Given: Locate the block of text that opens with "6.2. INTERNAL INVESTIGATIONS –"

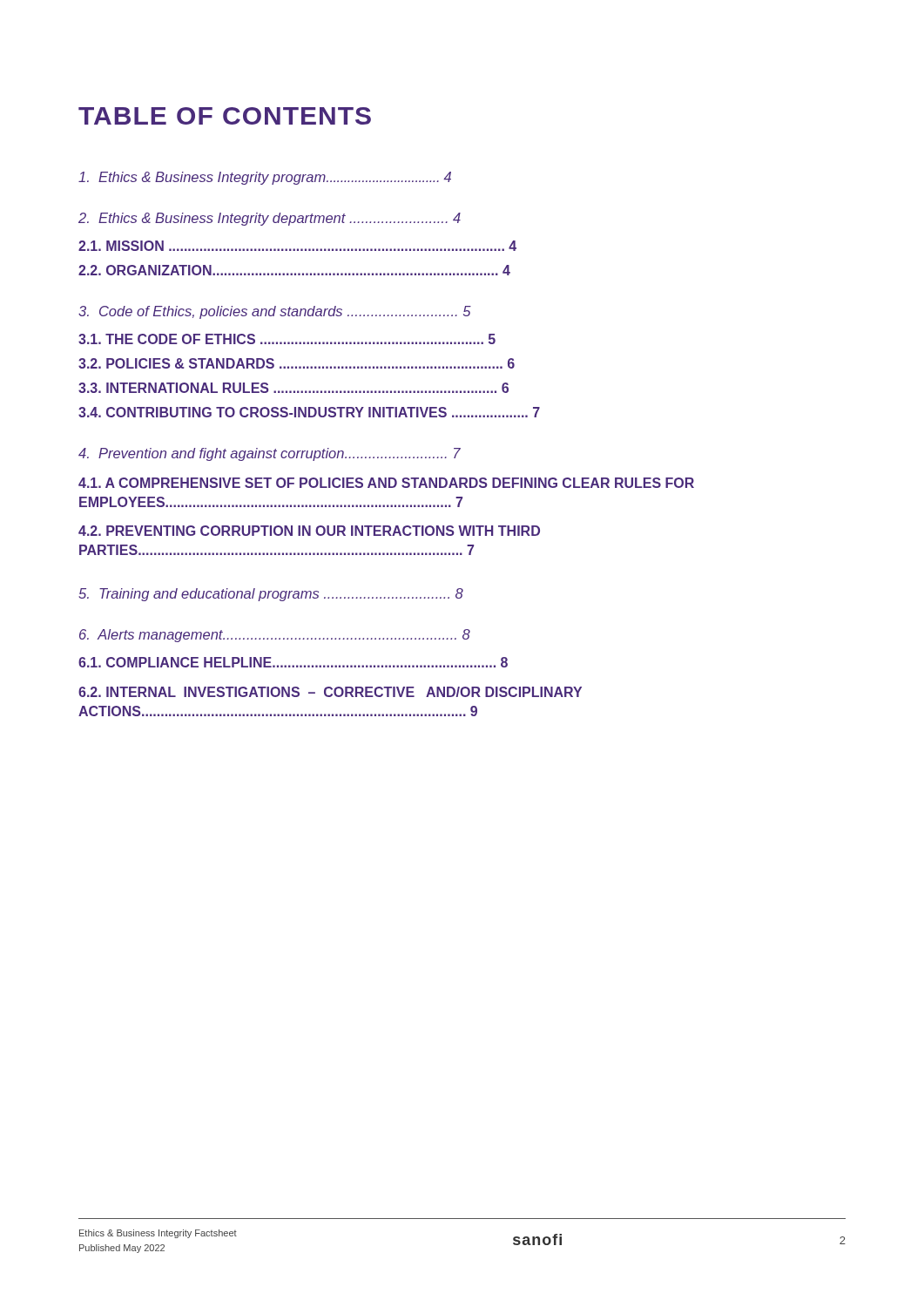Looking at the screenshot, I should pos(330,702).
